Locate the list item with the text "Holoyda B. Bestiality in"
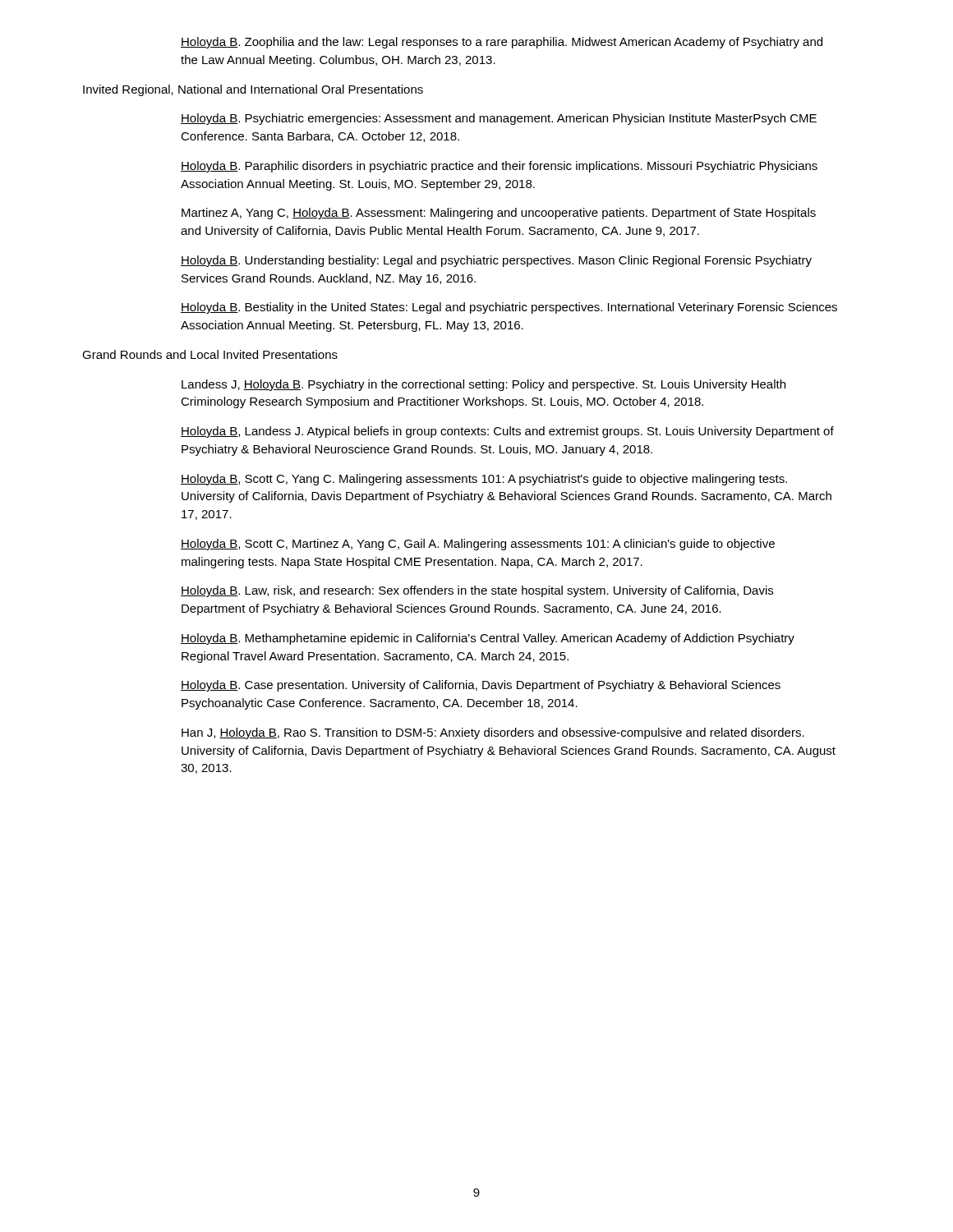Screen dimensions: 1232x953 (x=509, y=316)
